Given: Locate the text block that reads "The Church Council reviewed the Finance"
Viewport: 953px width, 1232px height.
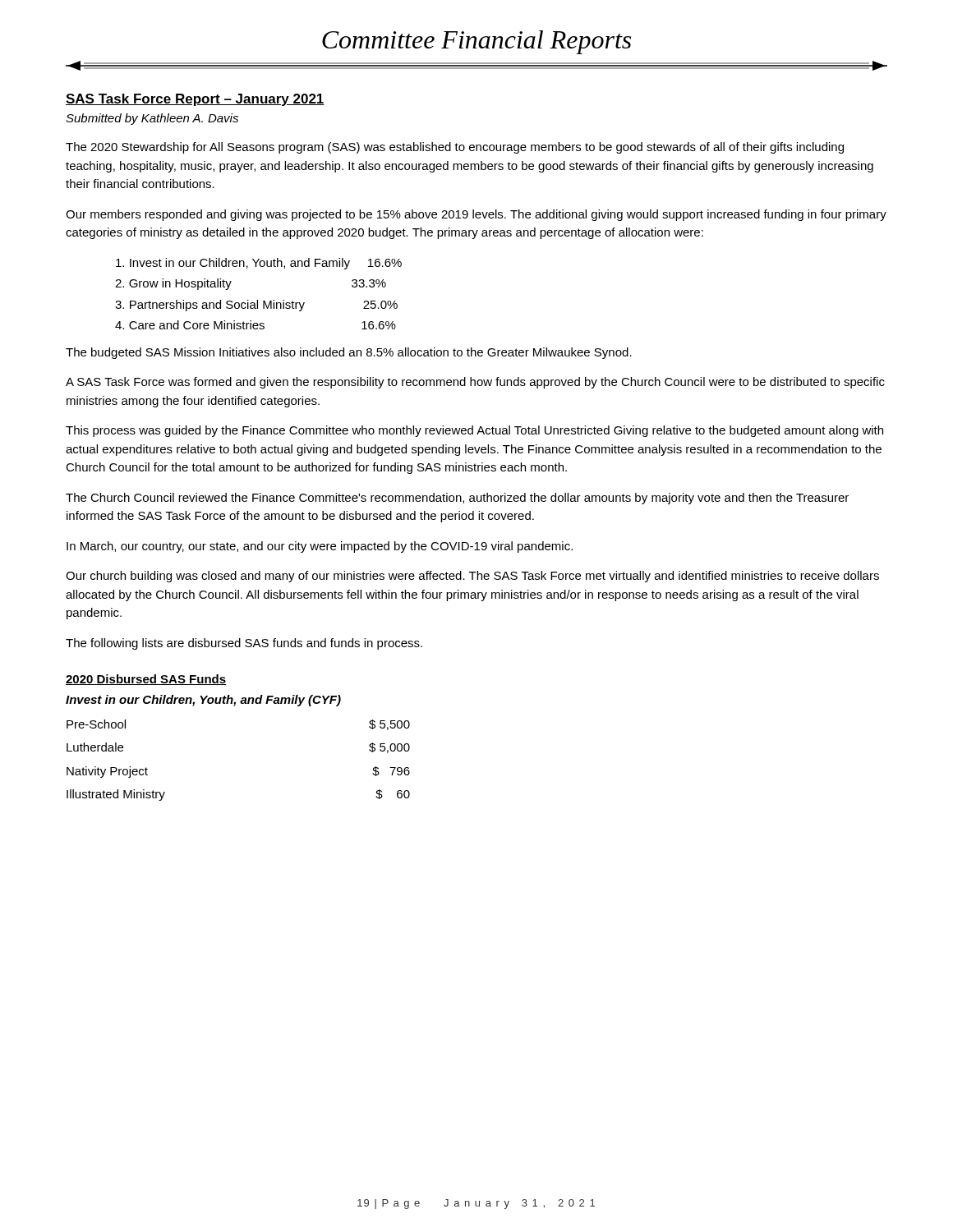Looking at the screenshot, I should click(x=457, y=506).
